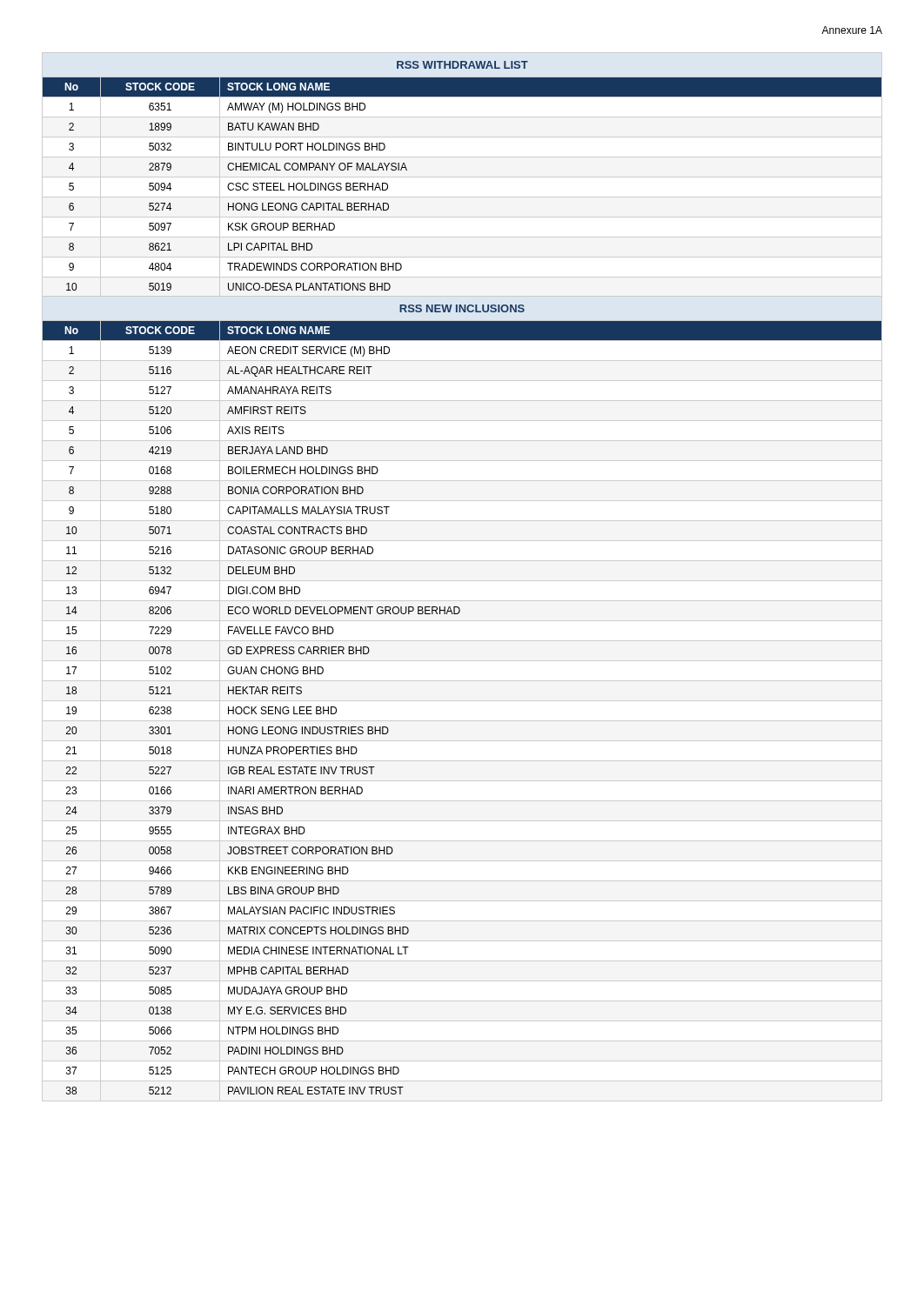Select the table that reads "AL-AQAR HEALTHCARE REIT"
Viewport: 924px width, 1305px height.
[x=462, y=699]
